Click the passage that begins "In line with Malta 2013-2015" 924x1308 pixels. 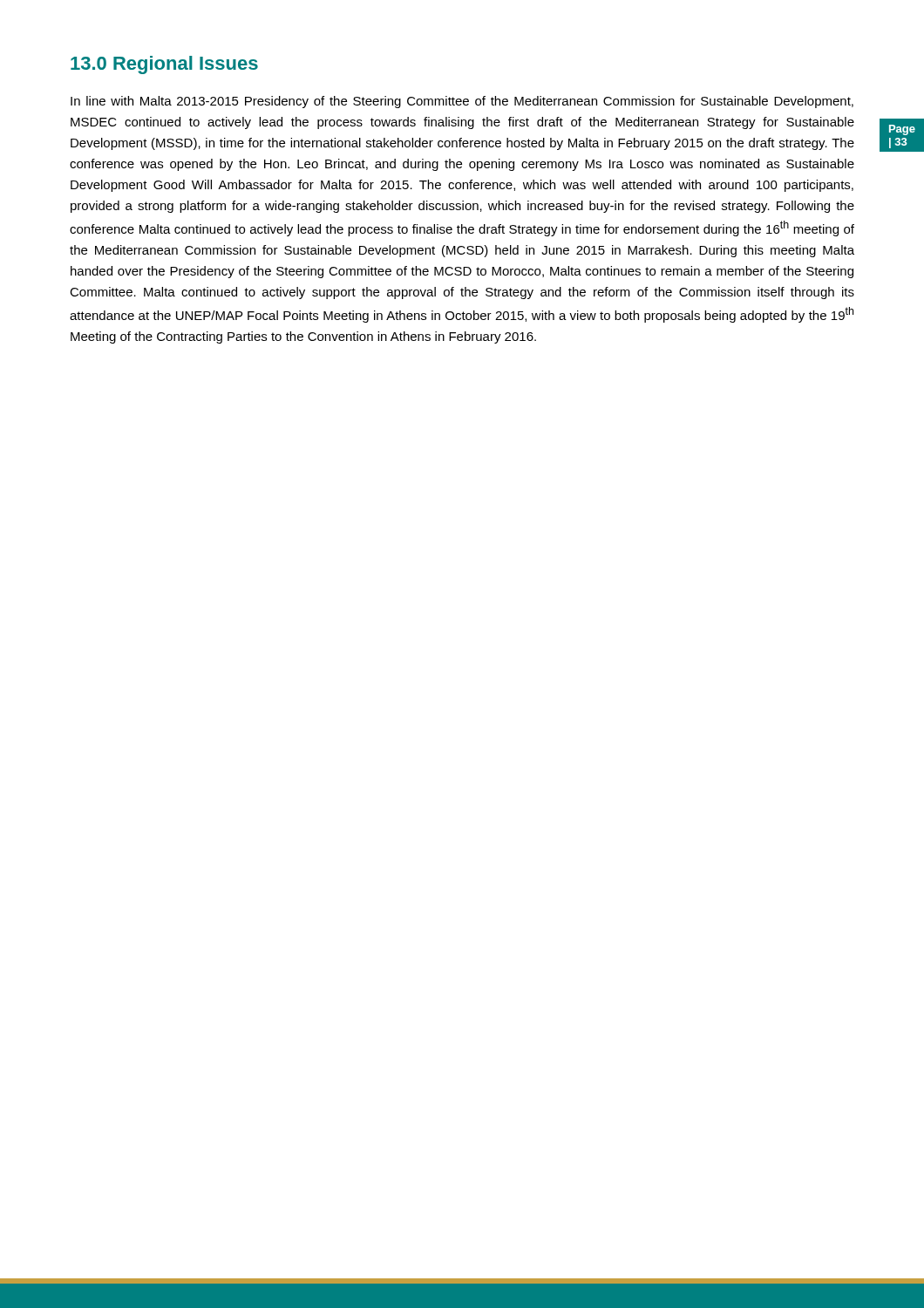462,218
